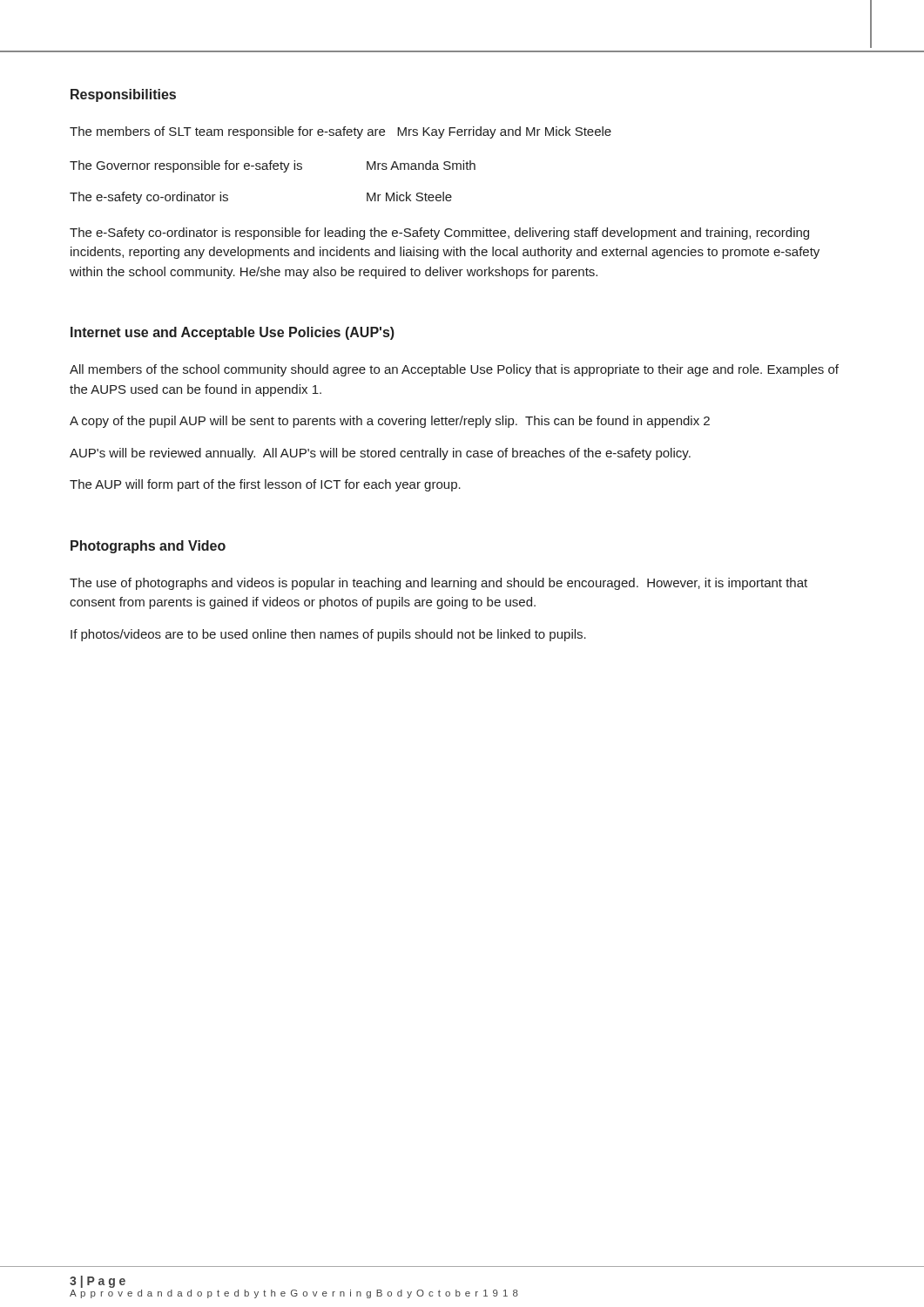The image size is (924, 1307).
Task: Locate the passage starting "All members of the school community should"
Action: pyautogui.click(x=454, y=379)
